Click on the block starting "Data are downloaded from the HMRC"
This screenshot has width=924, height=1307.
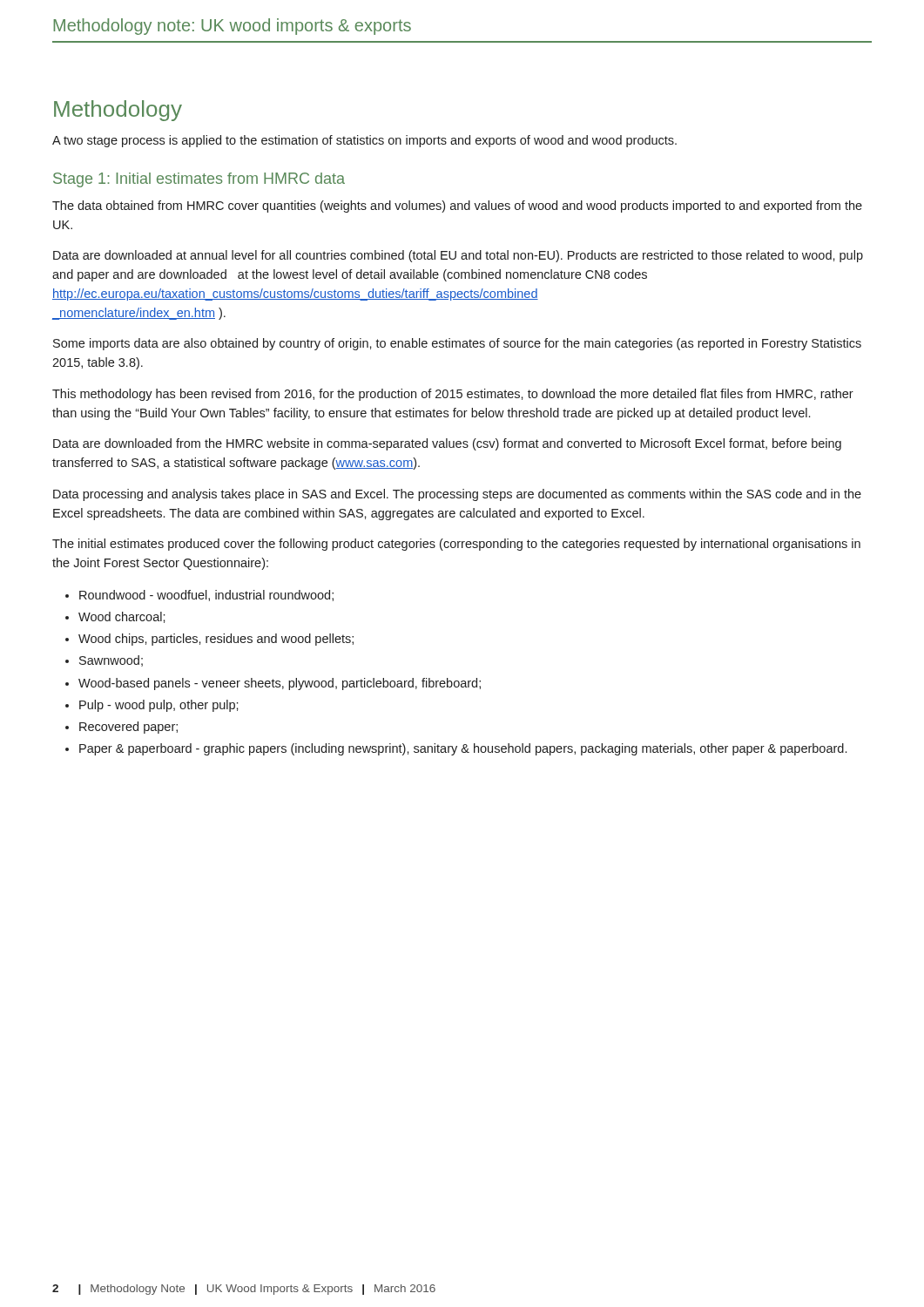(x=462, y=454)
